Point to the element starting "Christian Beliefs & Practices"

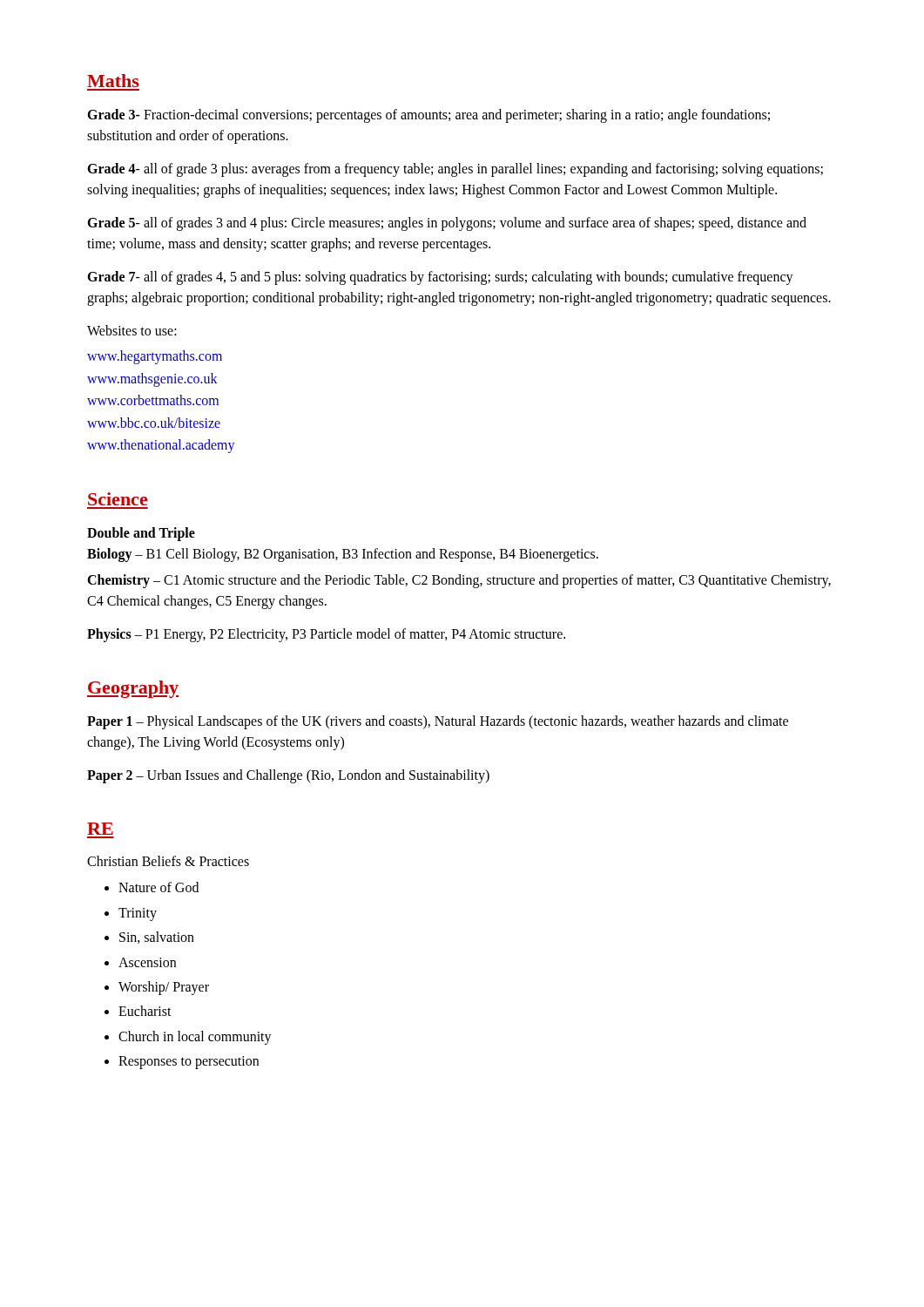point(168,861)
